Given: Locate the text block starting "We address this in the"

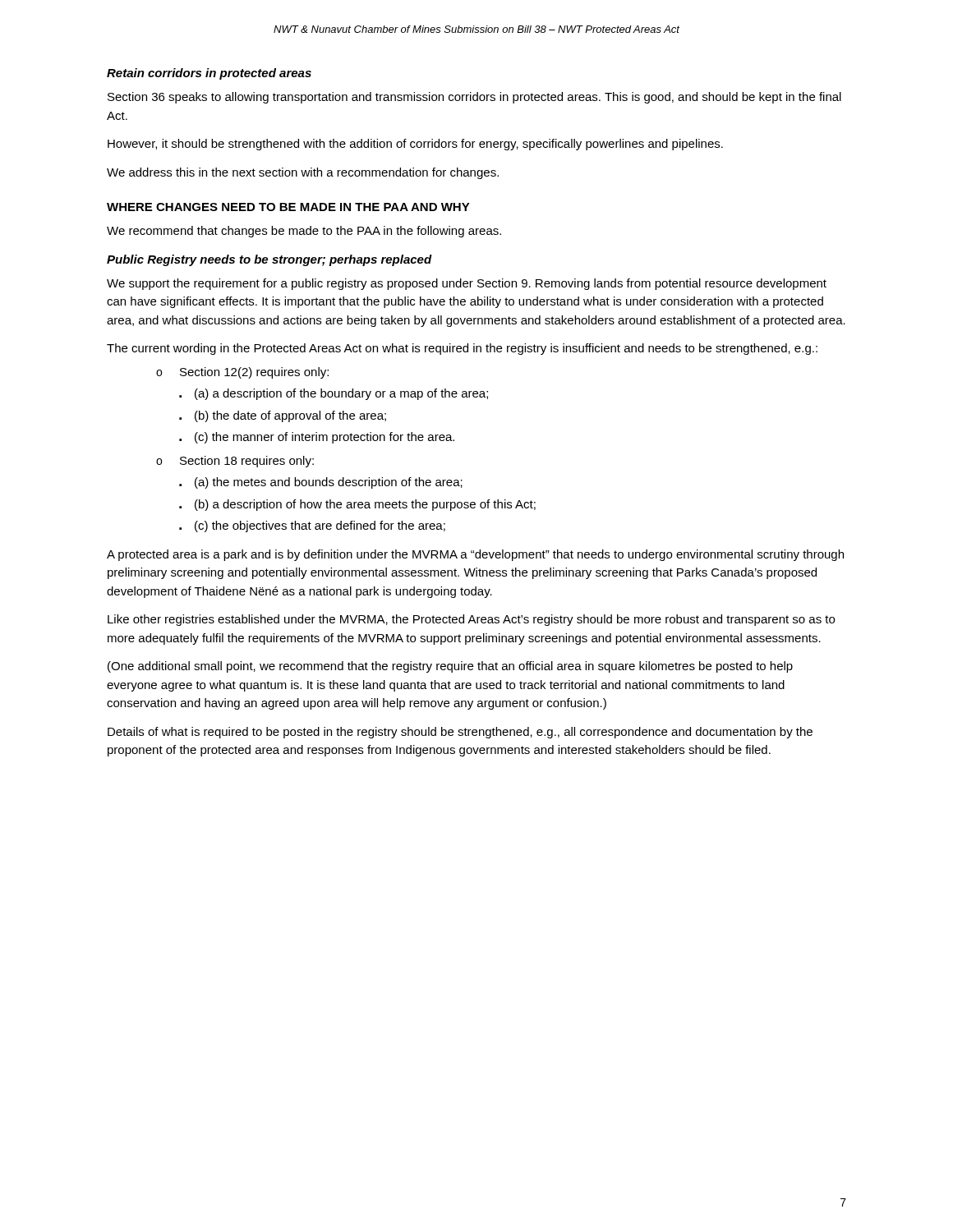Looking at the screenshot, I should coord(303,172).
